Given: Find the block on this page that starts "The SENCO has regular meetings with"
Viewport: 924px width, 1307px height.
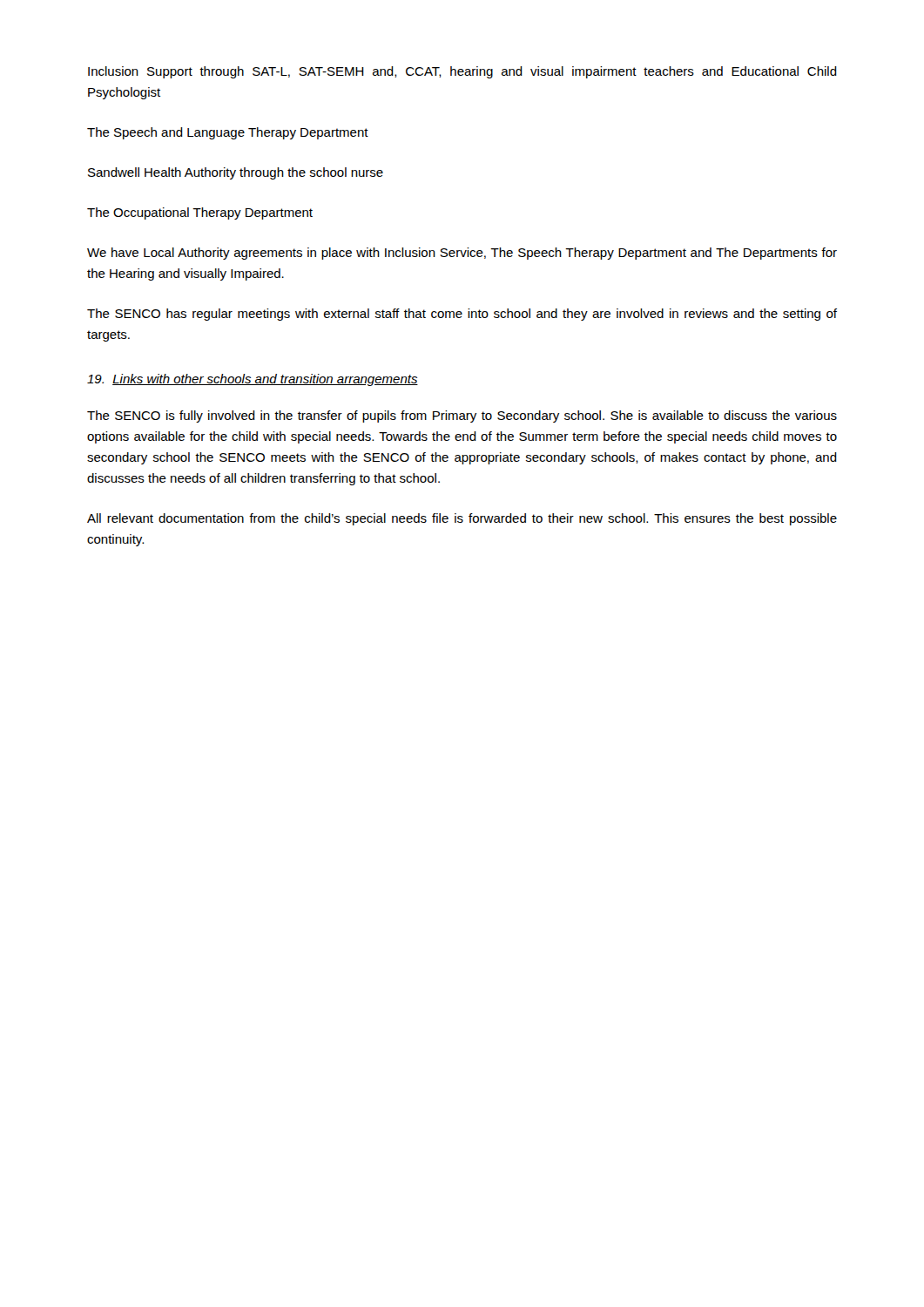Looking at the screenshot, I should [x=462, y=324].
